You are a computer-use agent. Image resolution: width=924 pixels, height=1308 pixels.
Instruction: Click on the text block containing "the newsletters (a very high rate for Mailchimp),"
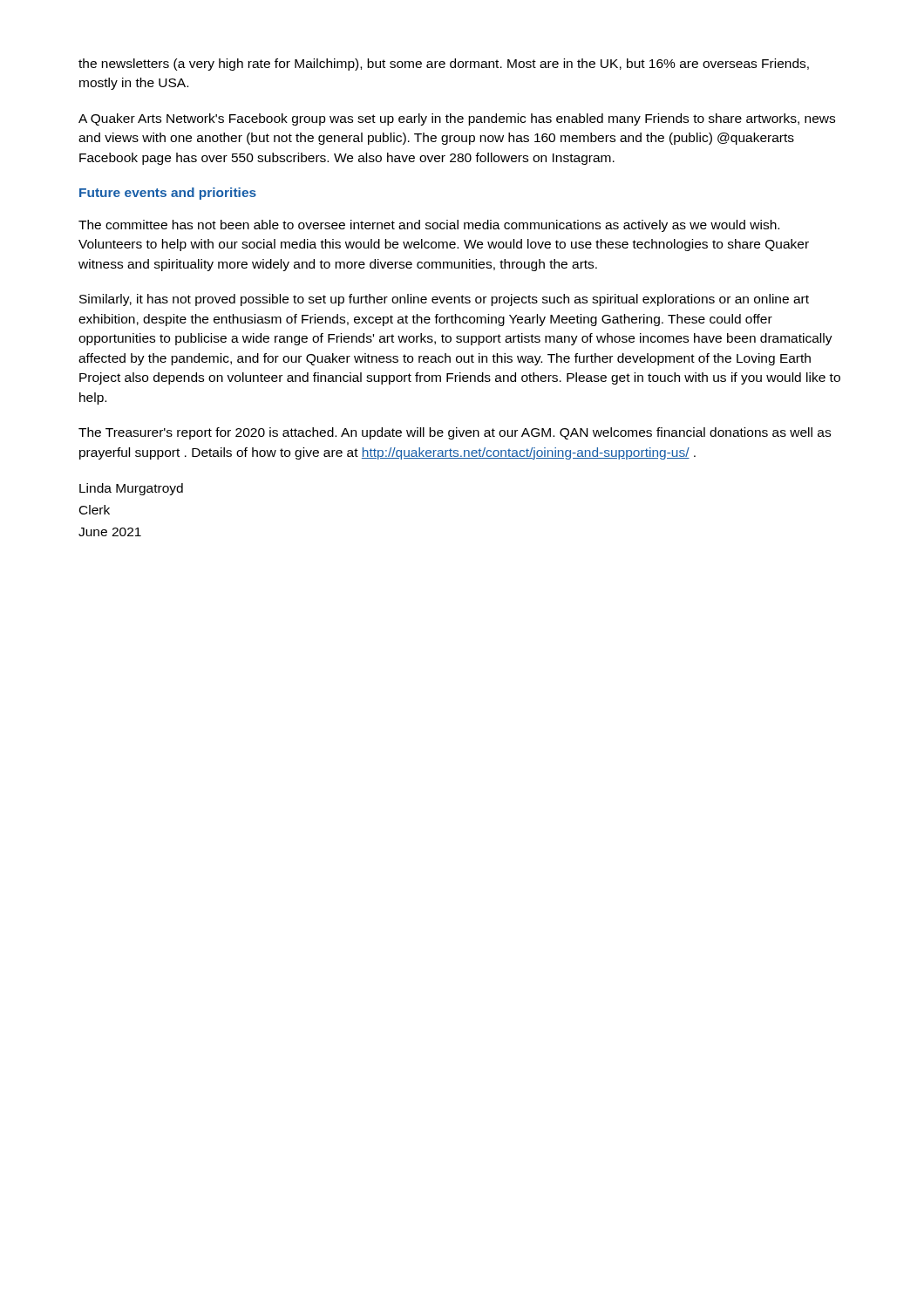(444, 73)
